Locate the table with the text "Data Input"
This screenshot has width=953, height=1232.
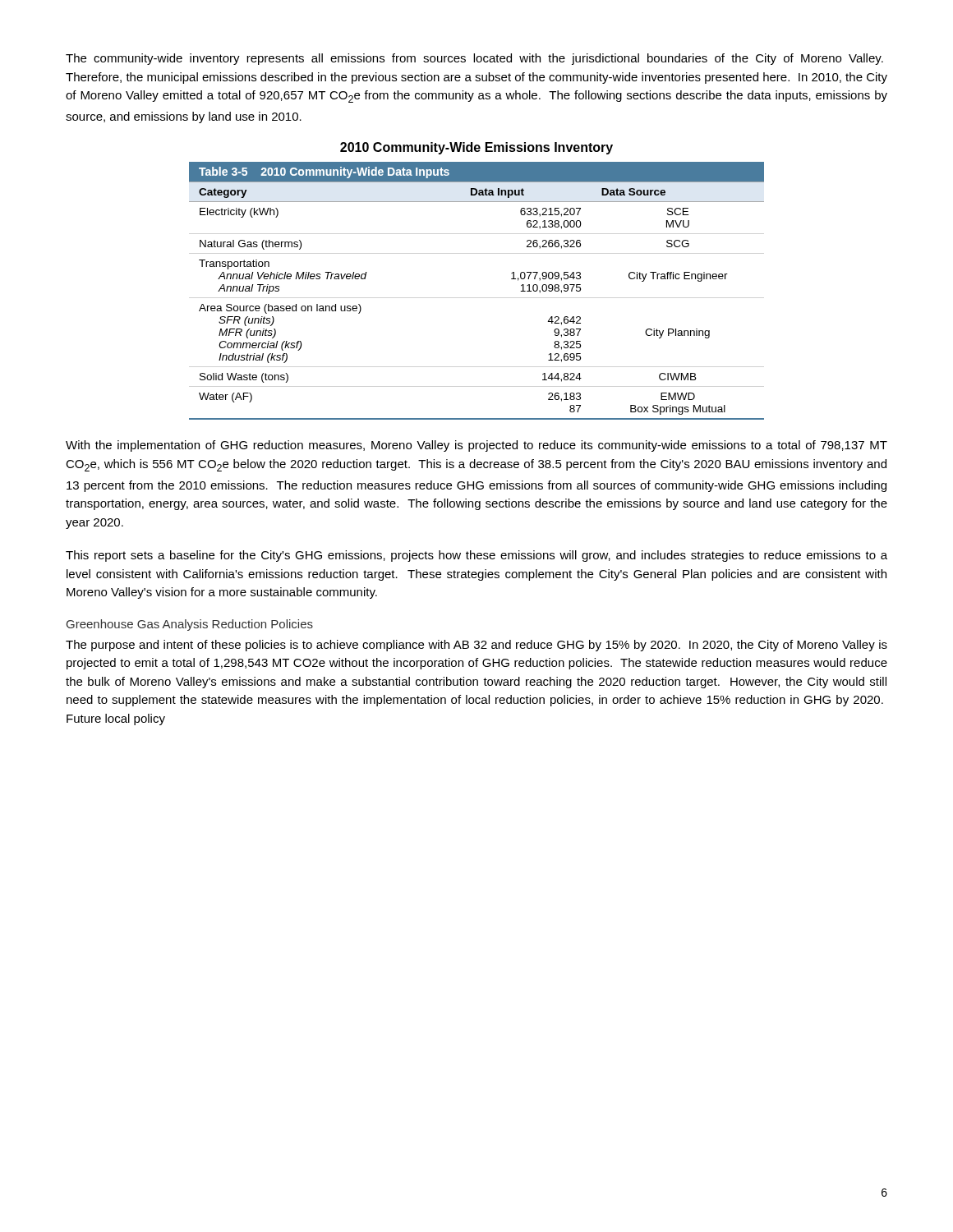click(x=476, y=291)
